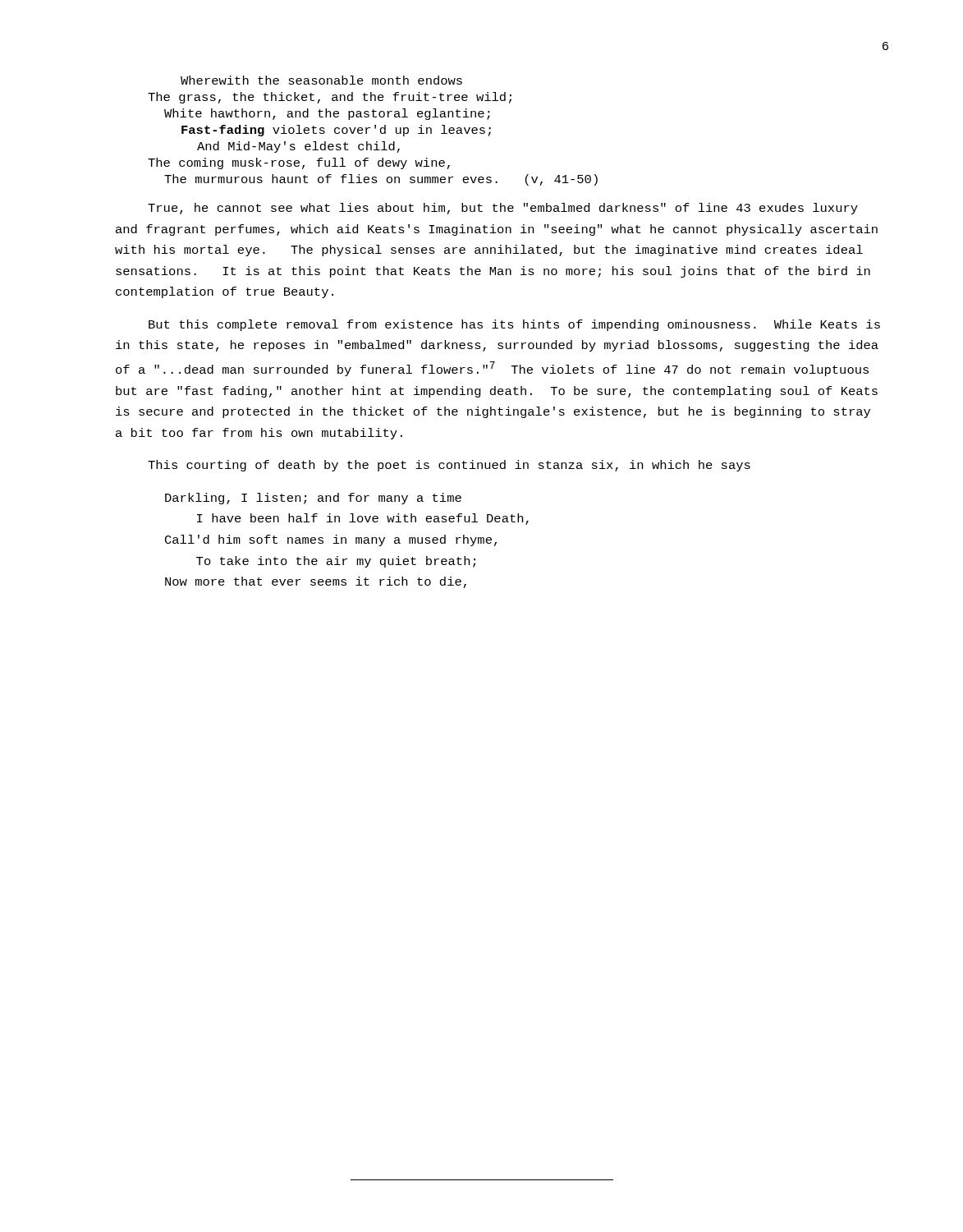Viewport: 963px width, 1232px height.
Task: Find the element starting "This courting of"
Action: (x=449, y=466)
